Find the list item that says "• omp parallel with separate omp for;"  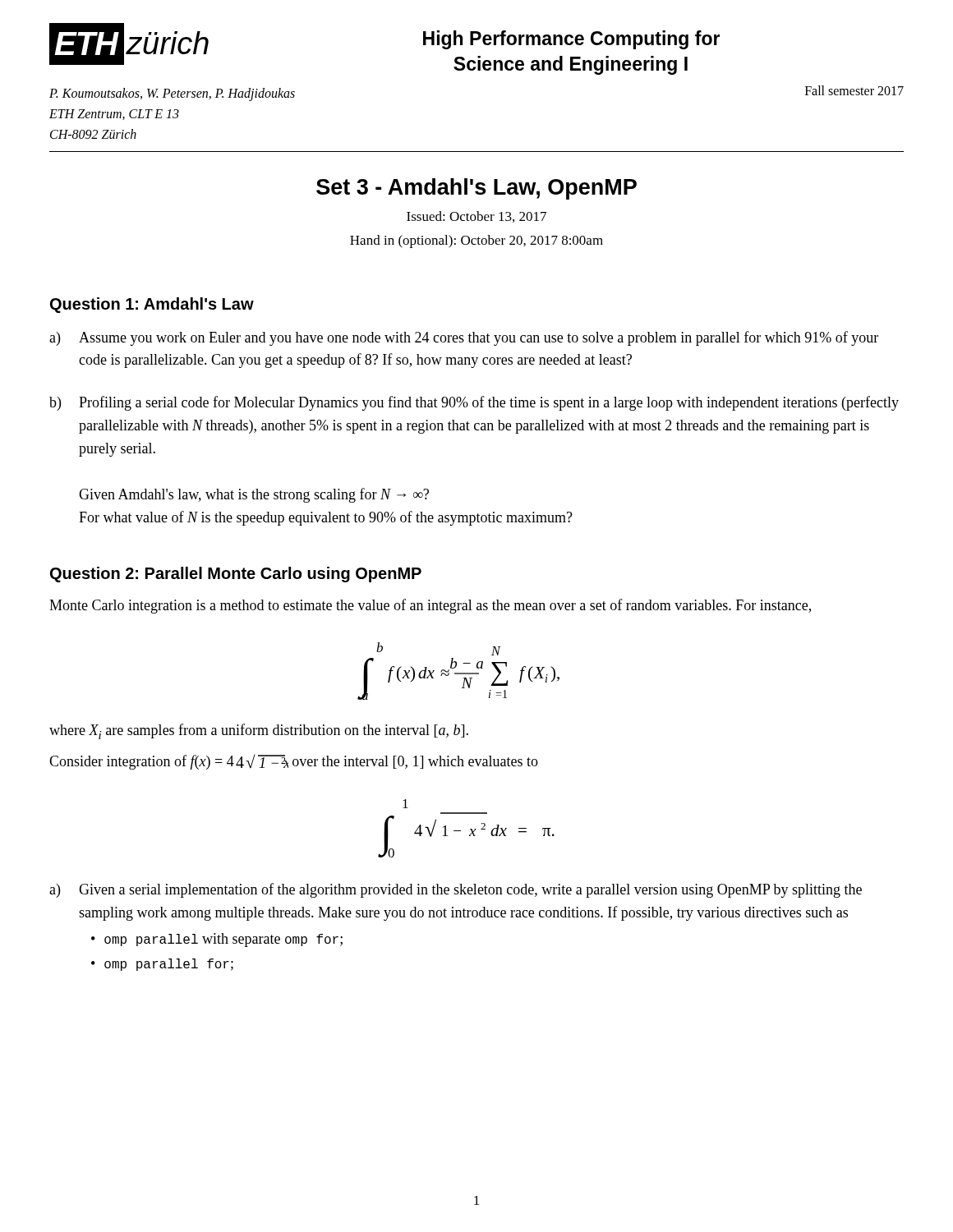pyautogui.click(x=217, y=940)
